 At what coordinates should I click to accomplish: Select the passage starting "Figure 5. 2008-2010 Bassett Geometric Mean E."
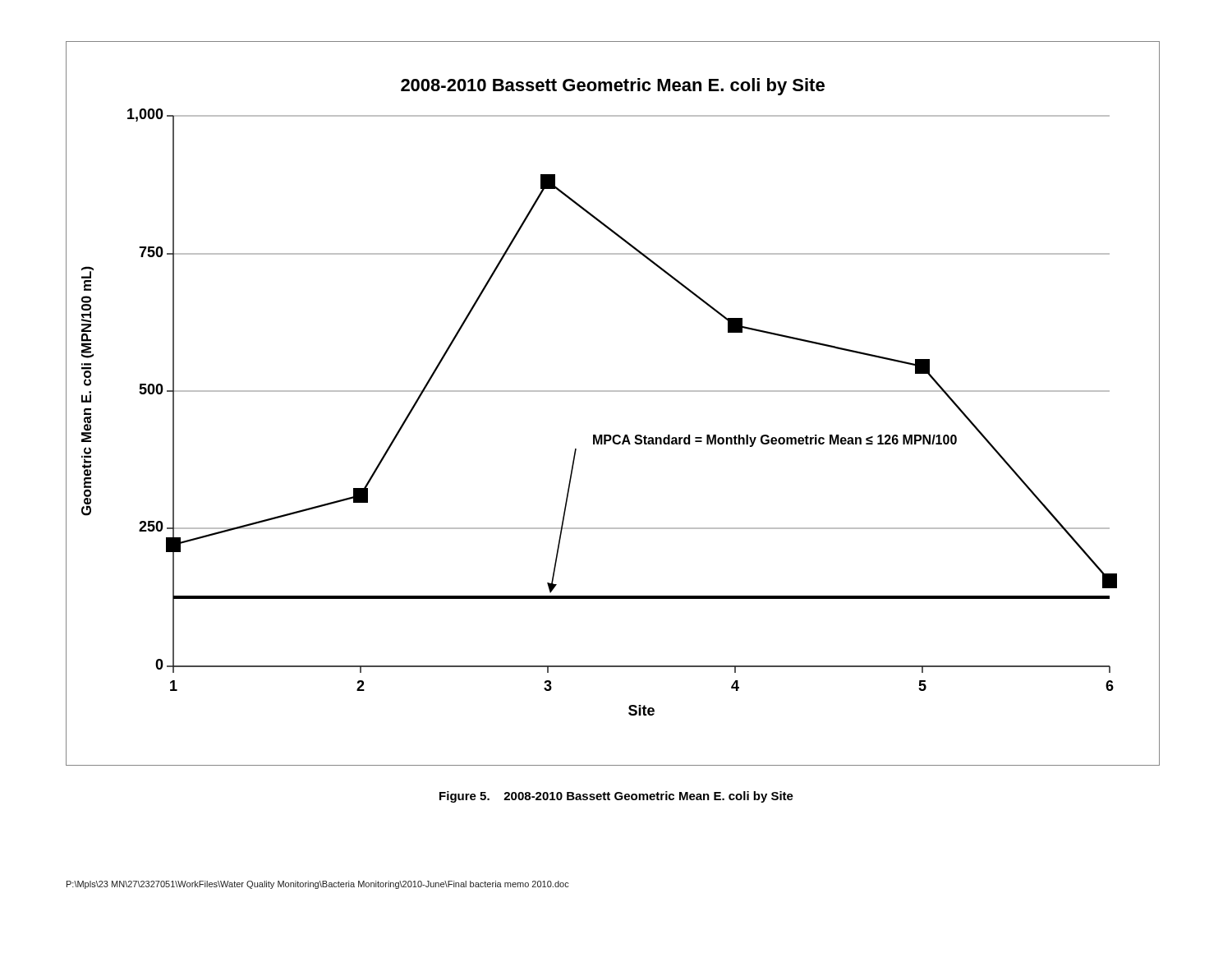(616, 796)
